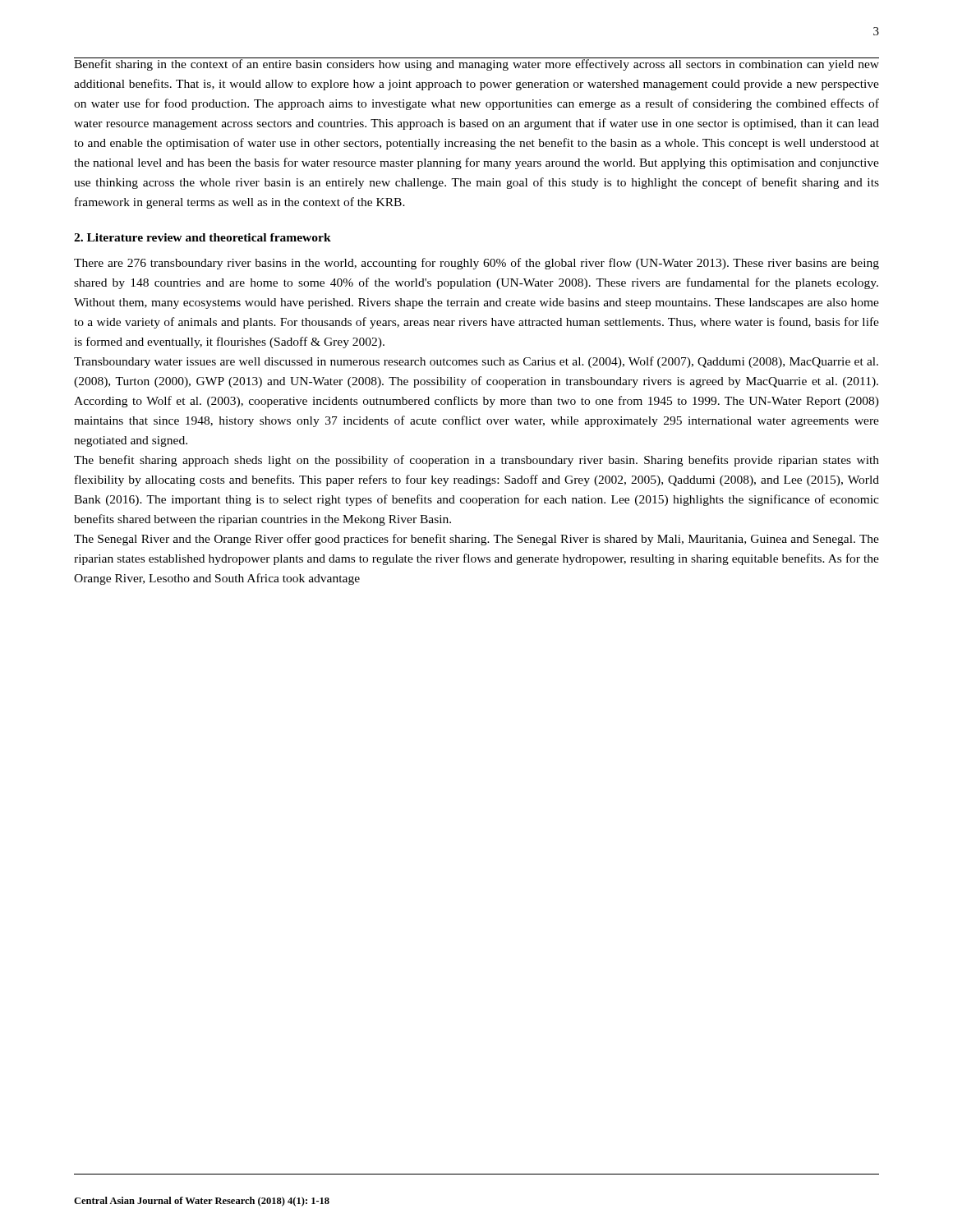Click on the passage starting "Benefit sharing in"

tap(476, 133)
